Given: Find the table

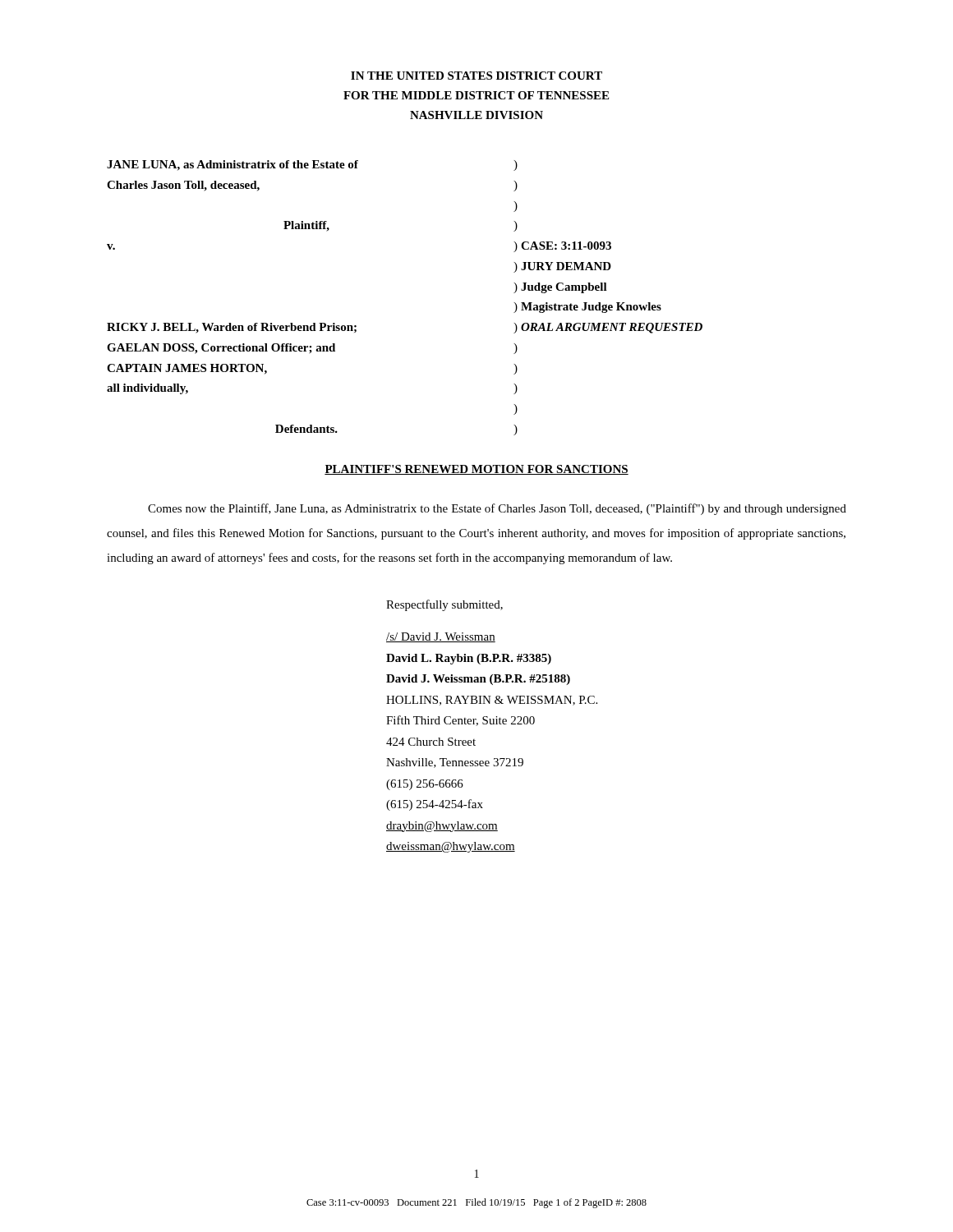Looking at the screenshot, I should [x=476, y=297].
